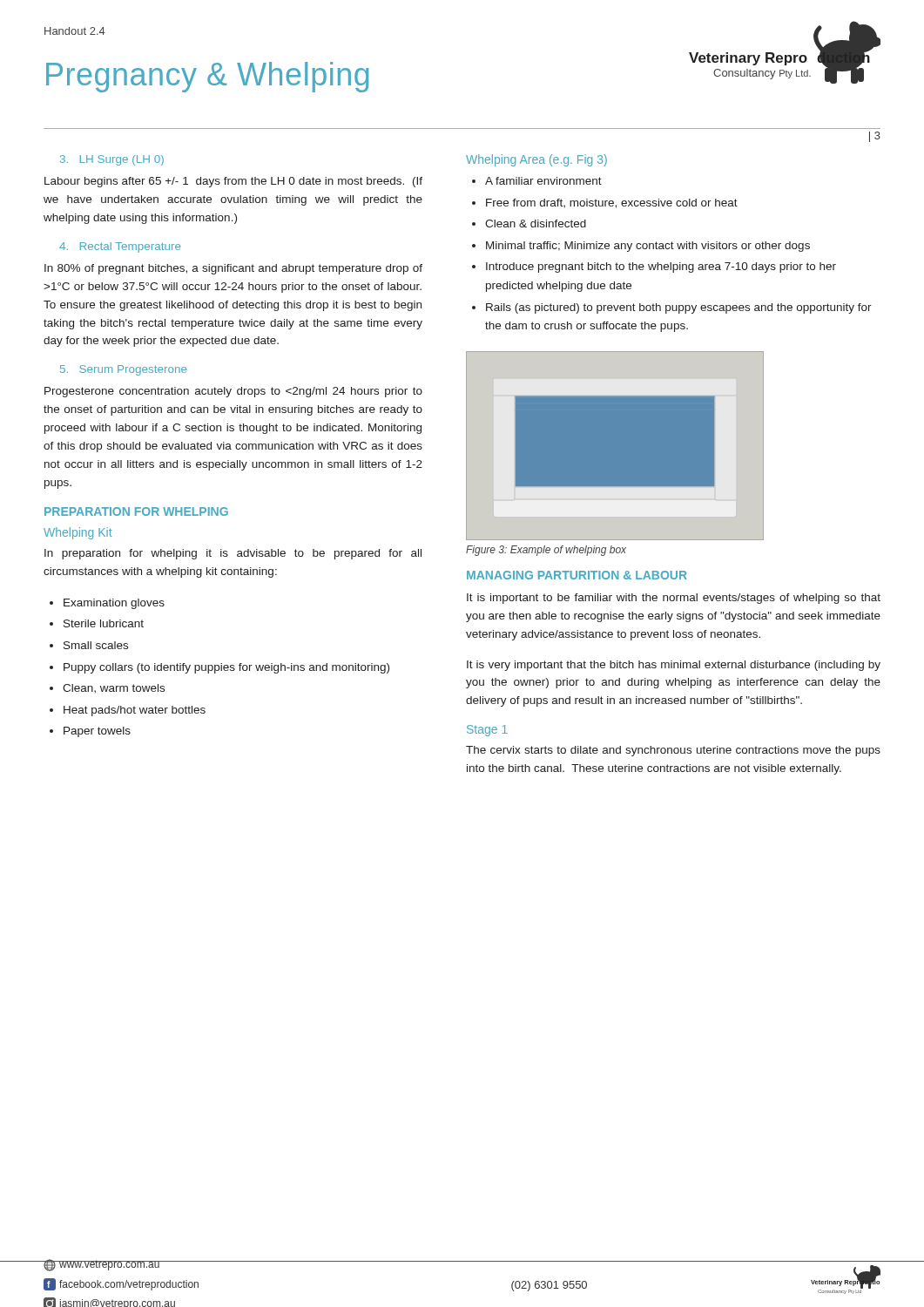Find the text starting "Heat pads/hot water bottles"

click(x=134, y=709)
